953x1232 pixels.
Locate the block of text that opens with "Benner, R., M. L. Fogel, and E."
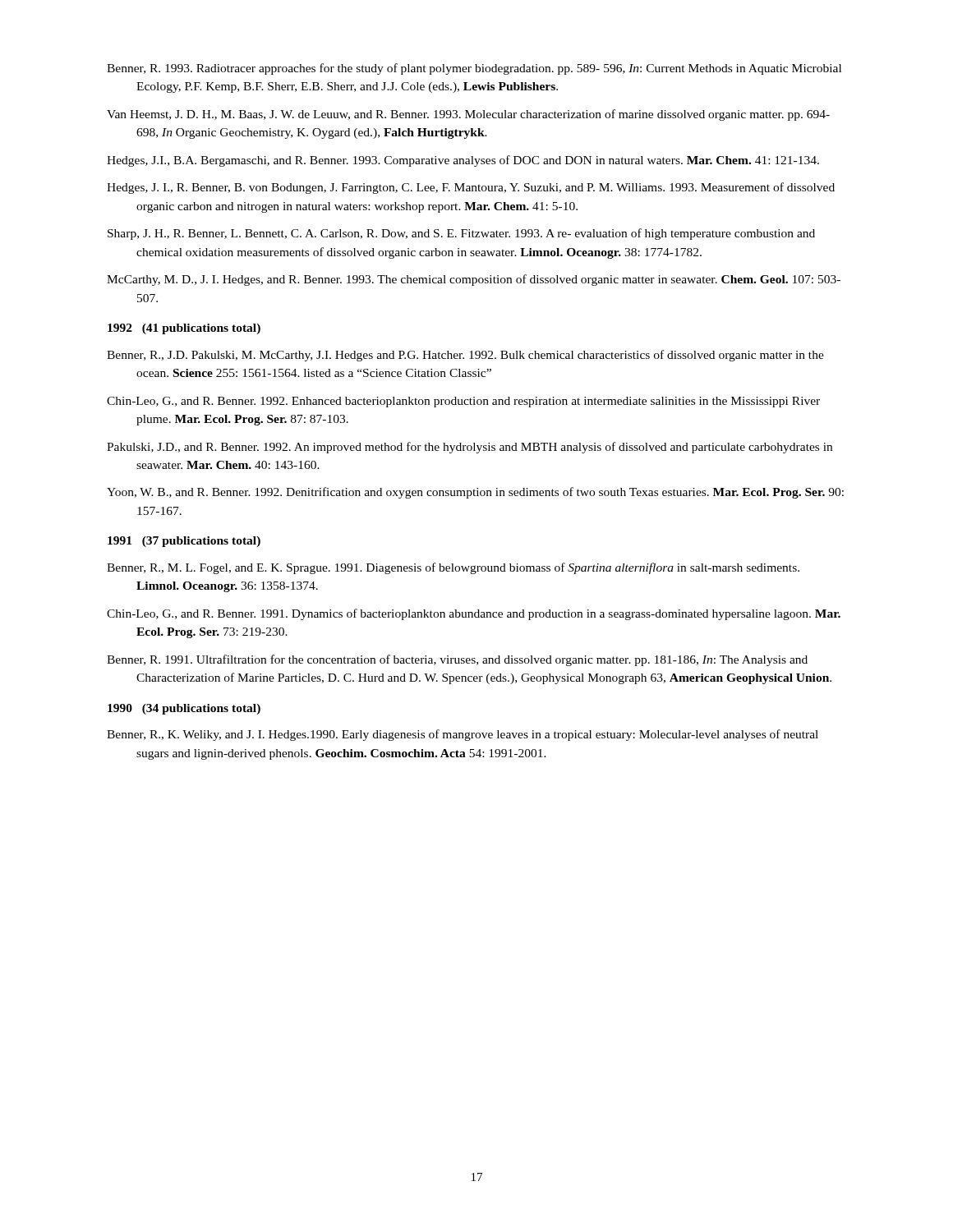[x=454, y=576]
